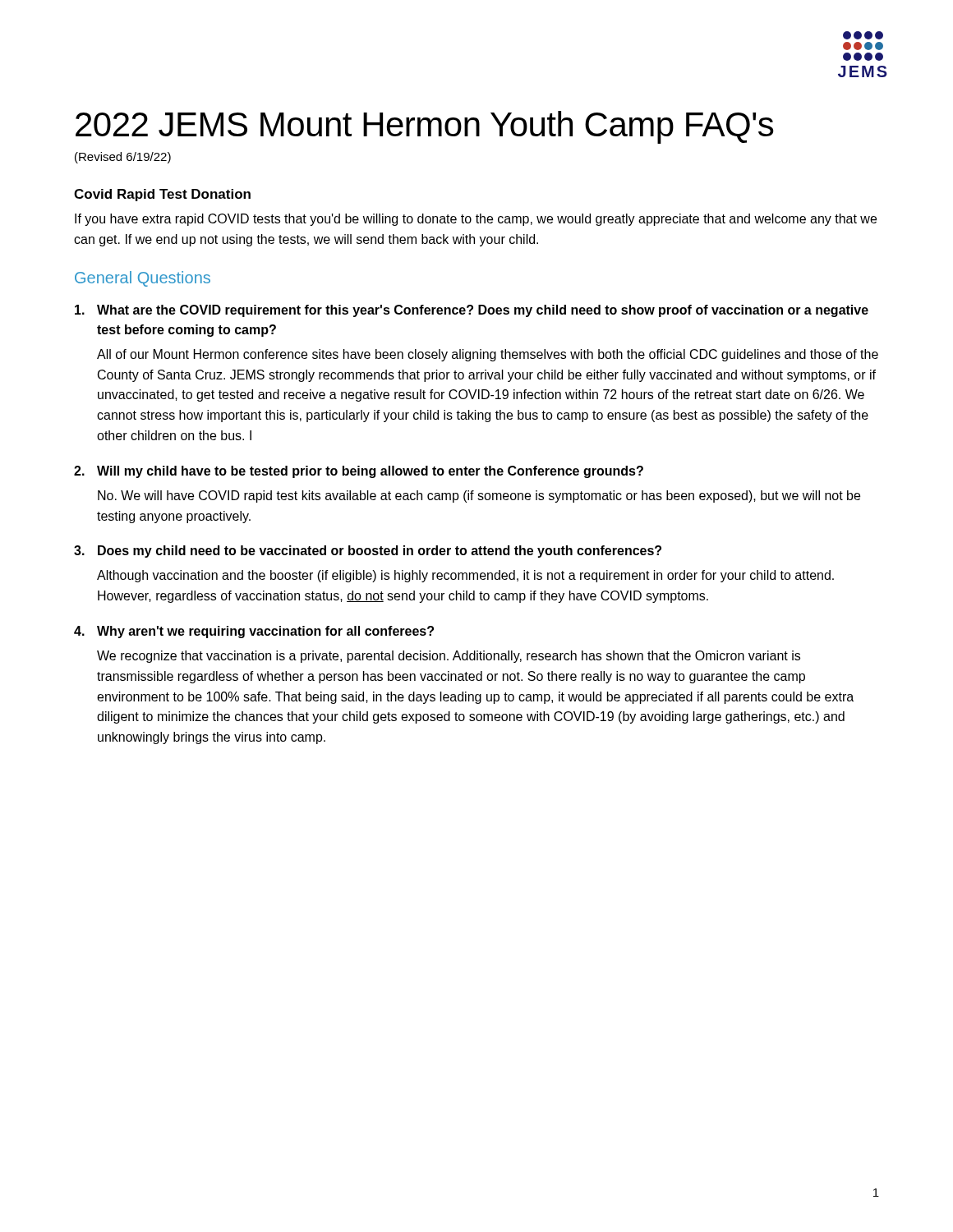Image resolution: width=953 pixels, height=1232 pixels.
Task: Click on the logo
Action: coord(863,56)
